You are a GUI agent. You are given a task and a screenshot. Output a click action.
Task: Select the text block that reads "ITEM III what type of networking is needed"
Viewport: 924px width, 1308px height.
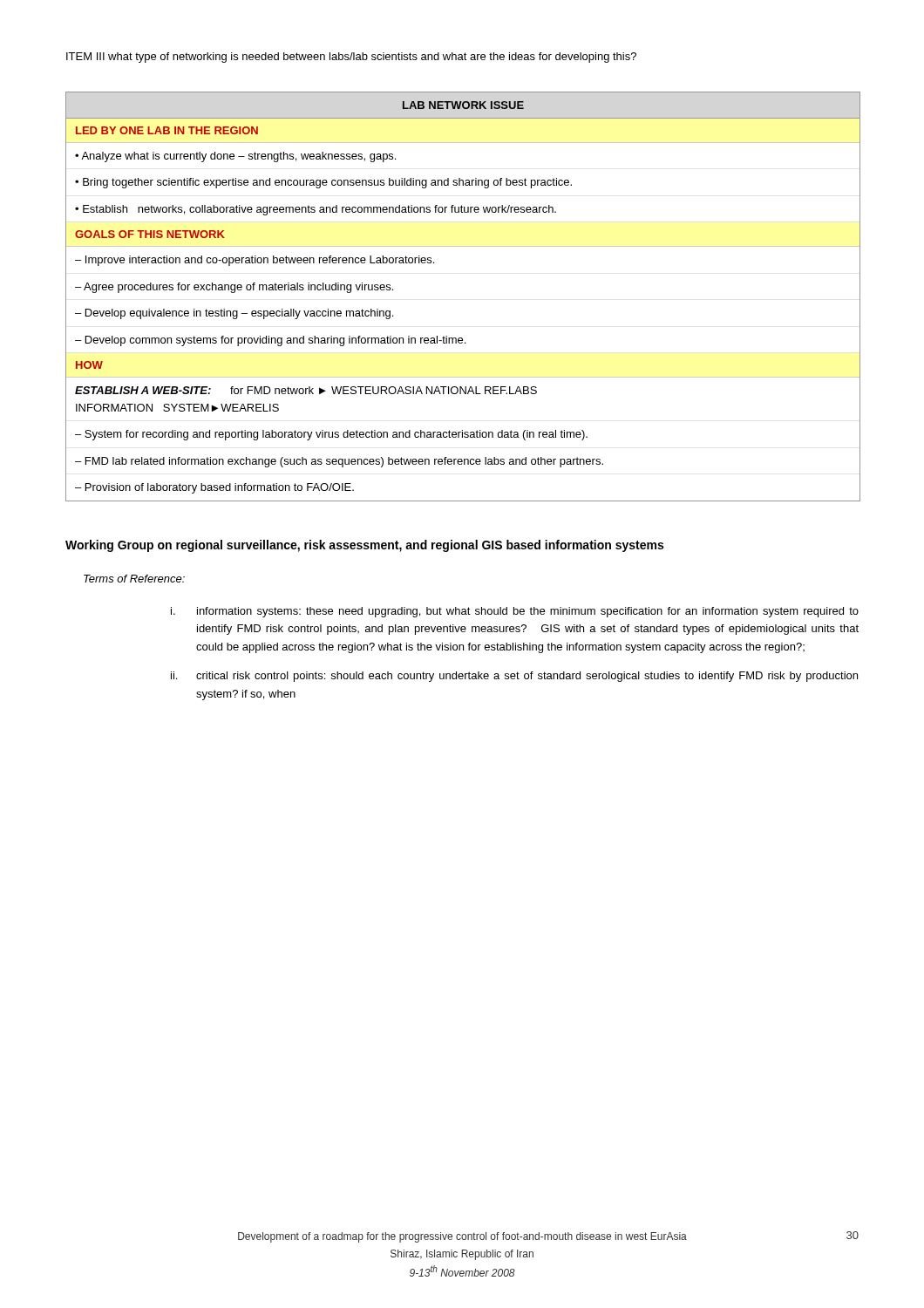(351, 56)
